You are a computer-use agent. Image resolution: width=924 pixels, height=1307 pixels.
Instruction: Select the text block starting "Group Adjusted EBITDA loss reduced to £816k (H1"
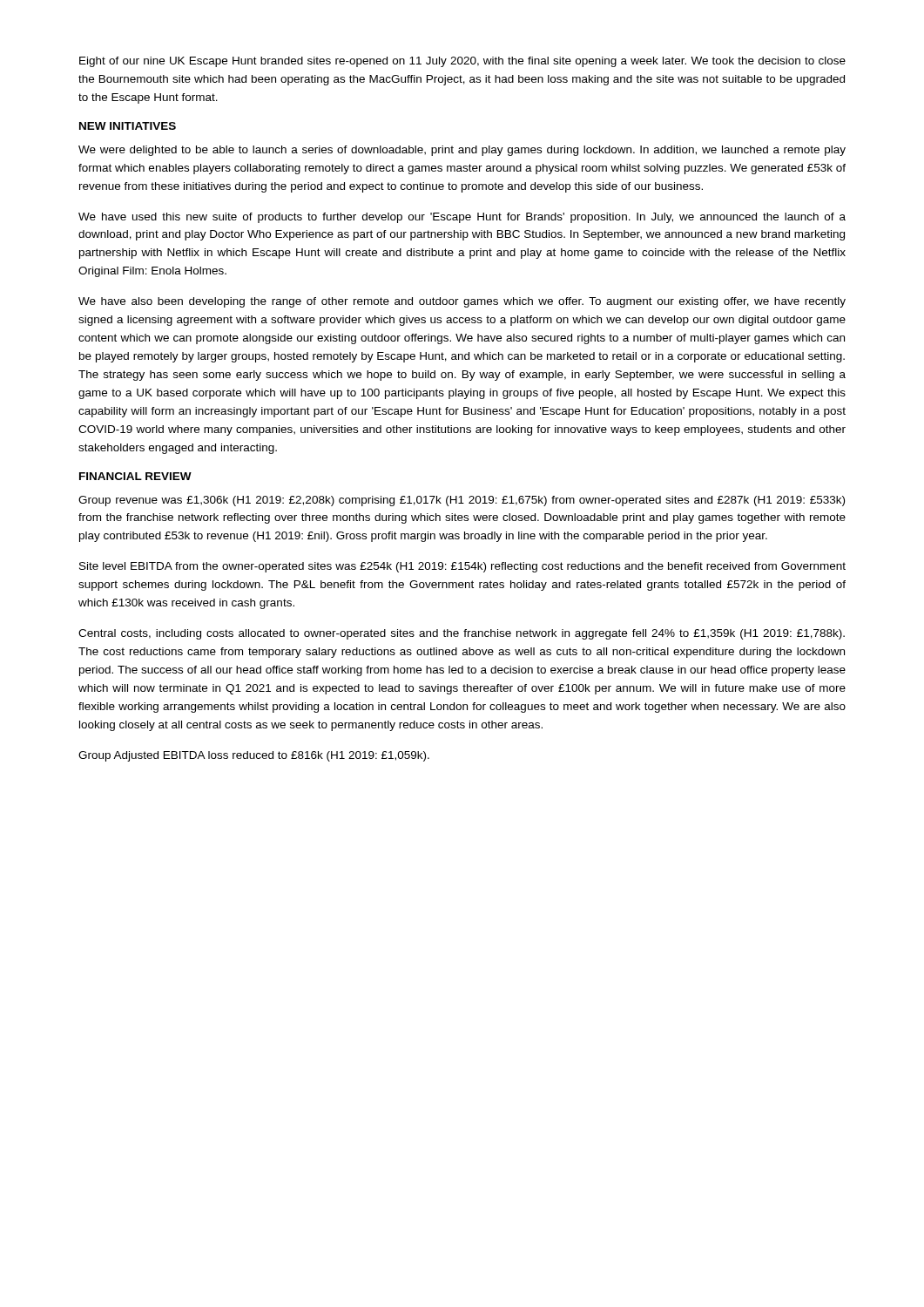point(254,755)
